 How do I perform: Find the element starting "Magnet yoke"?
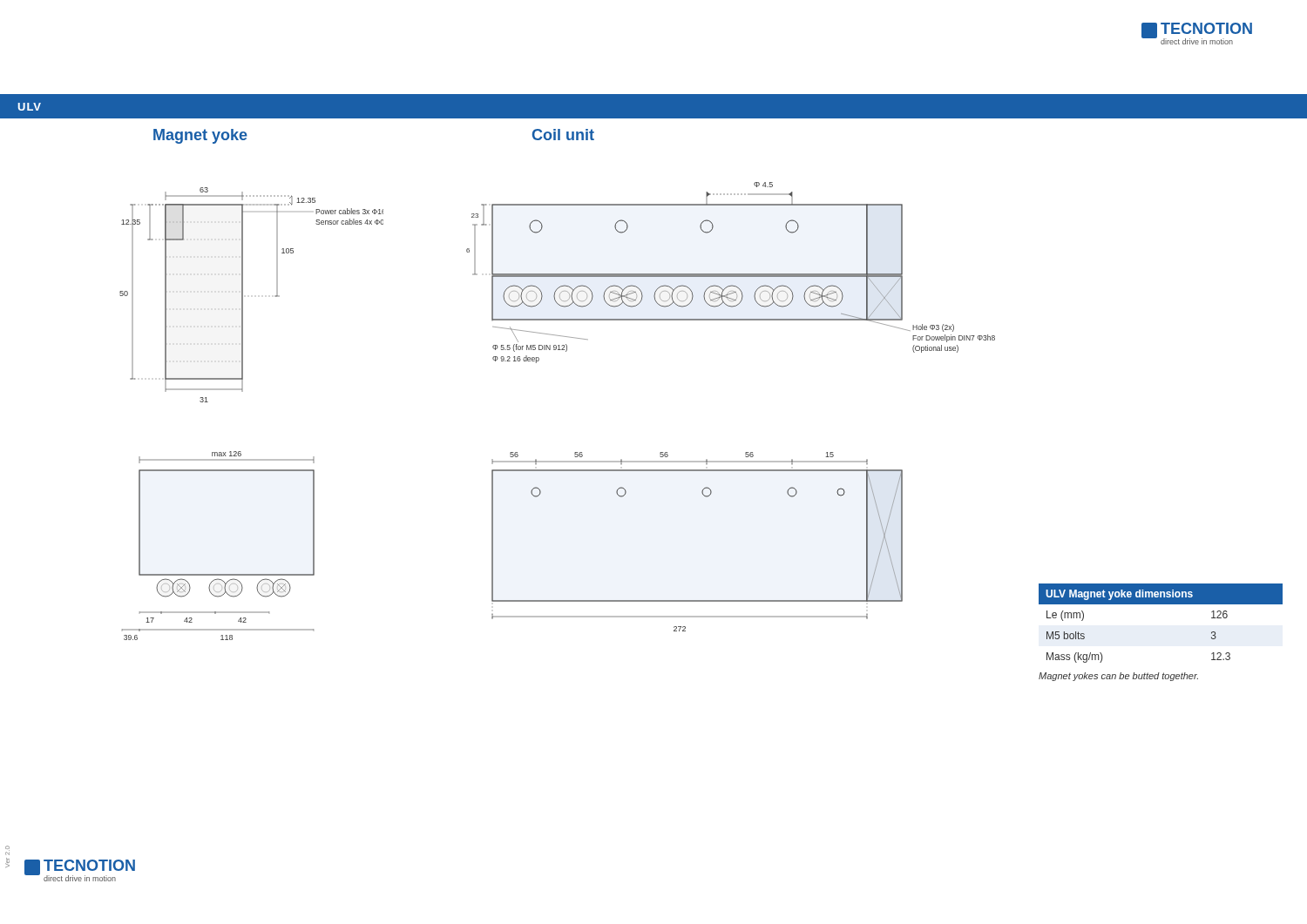(x=200, y=135)
